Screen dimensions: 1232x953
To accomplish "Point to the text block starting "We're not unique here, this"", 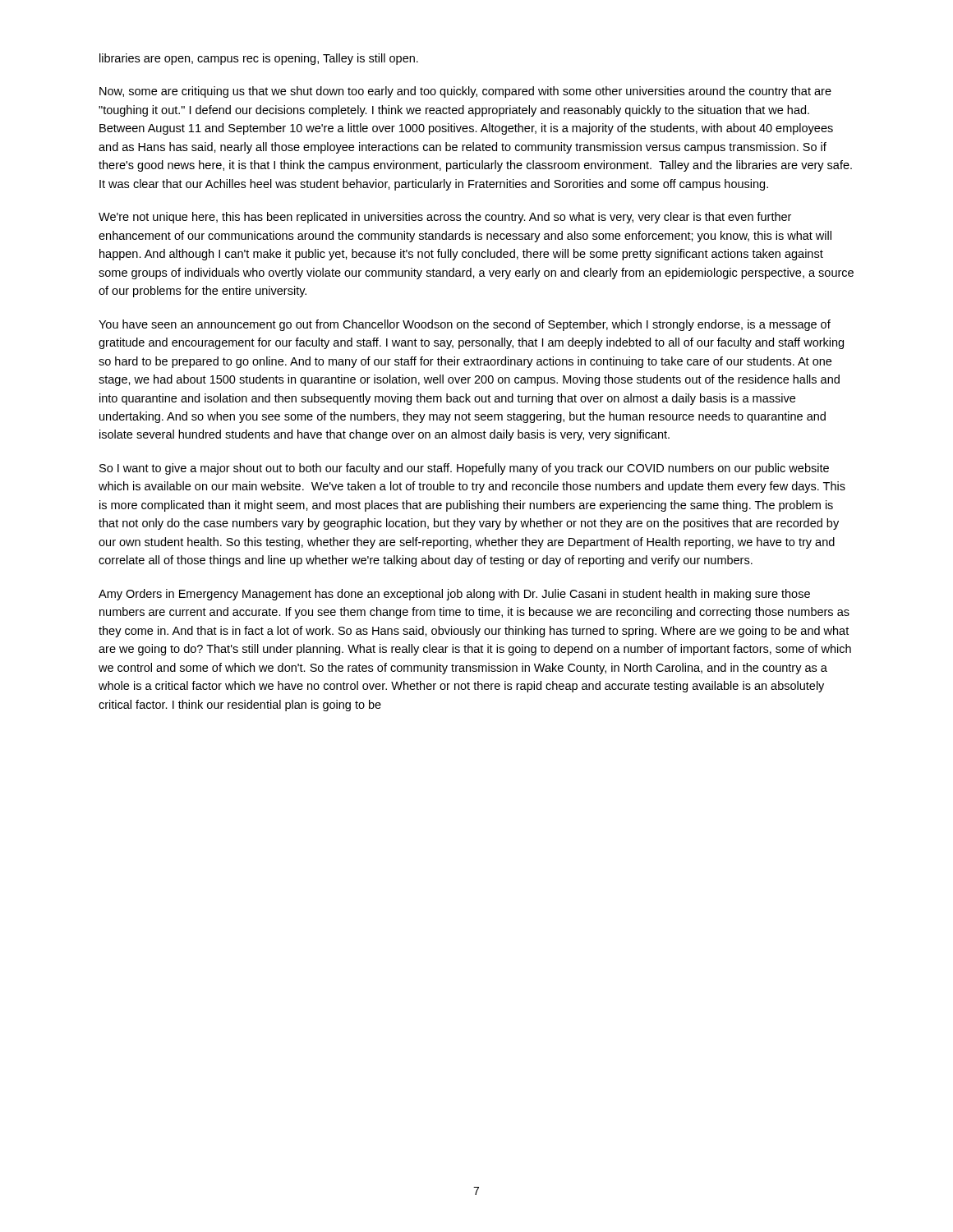I will pyautogui.click(x=476, y=254).
